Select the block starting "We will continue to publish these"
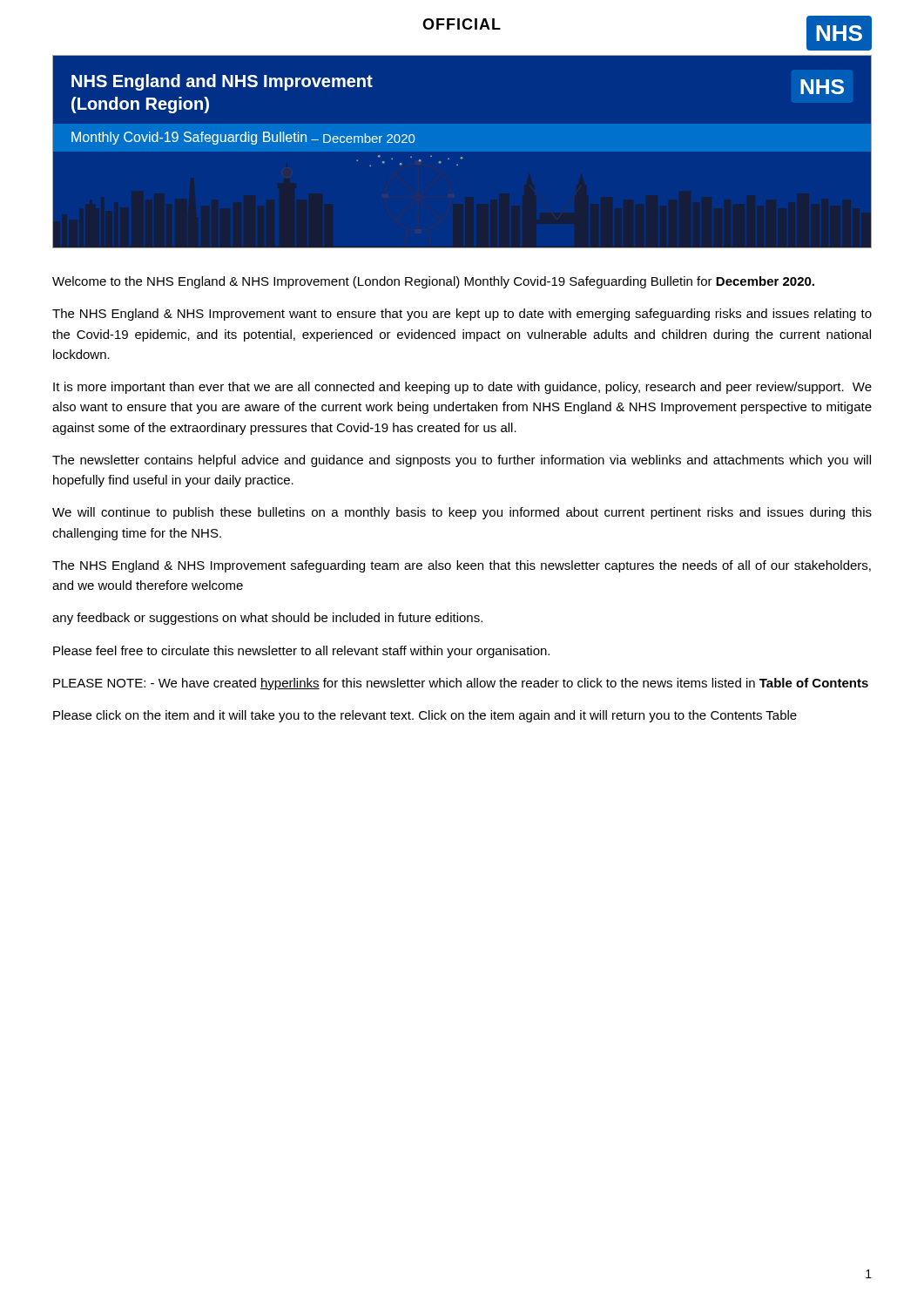The width and height of the screenshot is (924, 1307). [462, 522]
